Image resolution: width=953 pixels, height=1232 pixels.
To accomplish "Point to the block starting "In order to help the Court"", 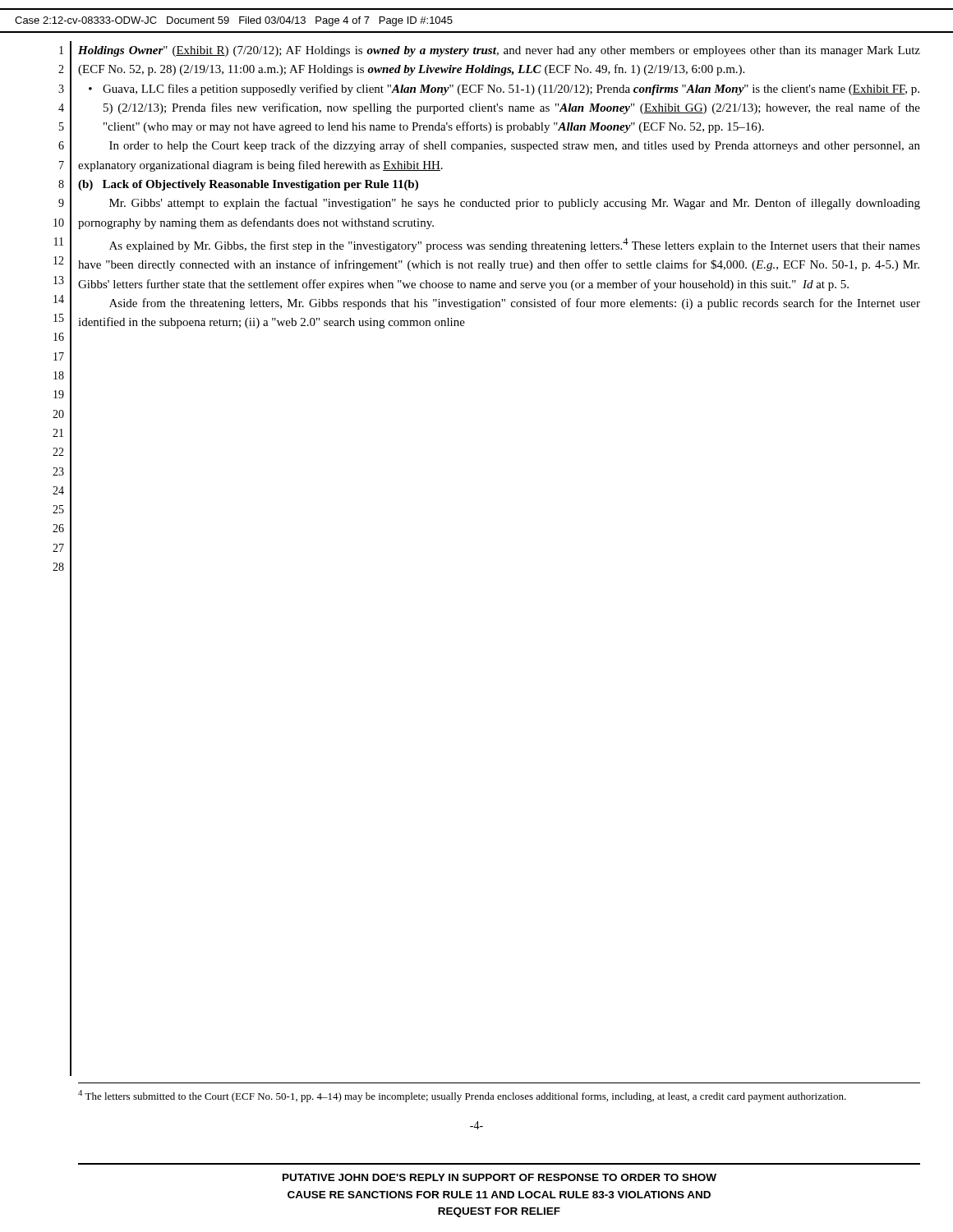I will pyautogui.click(x=499, y=155).
